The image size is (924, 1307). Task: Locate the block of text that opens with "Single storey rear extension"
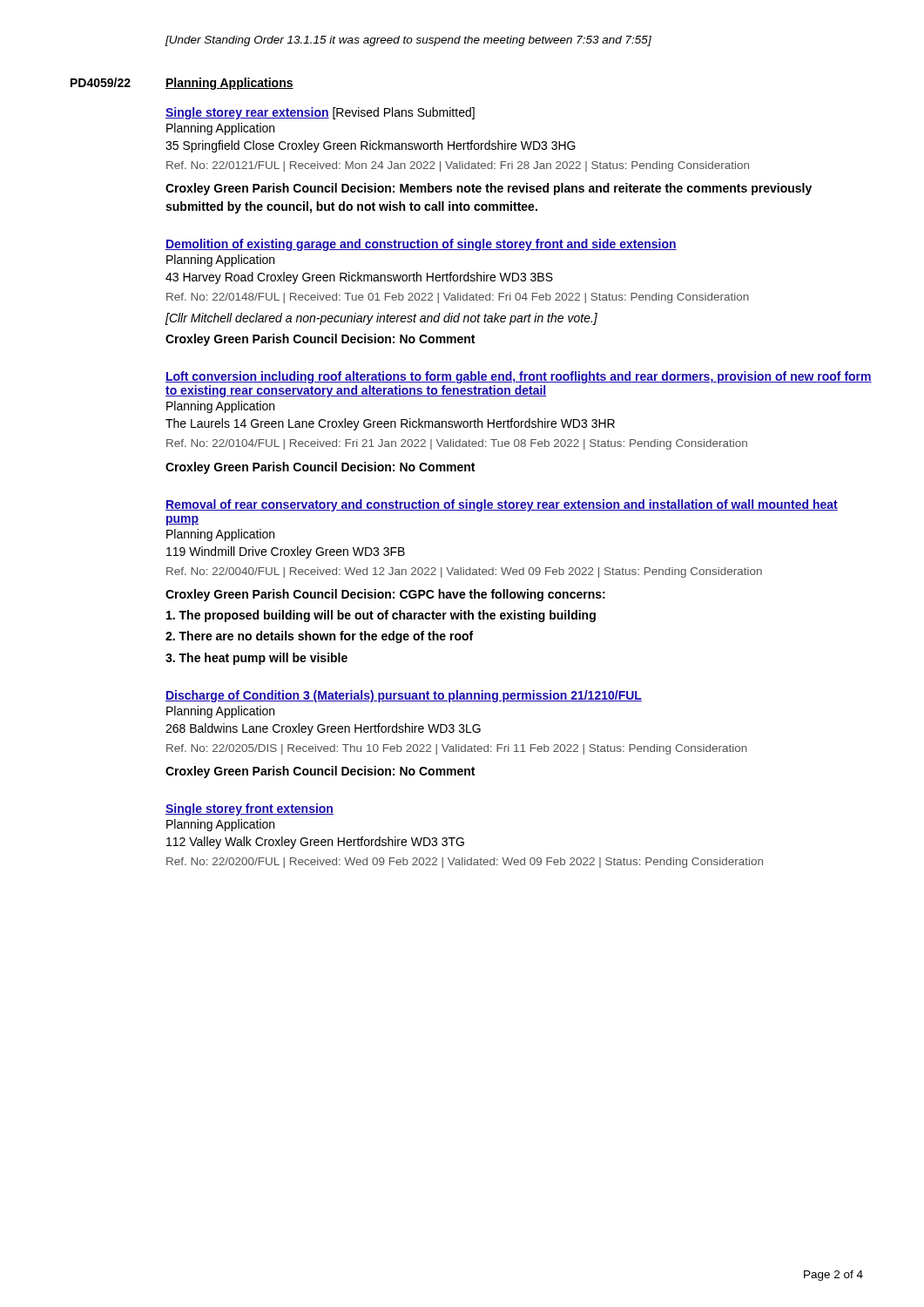(x=519, y=161)
